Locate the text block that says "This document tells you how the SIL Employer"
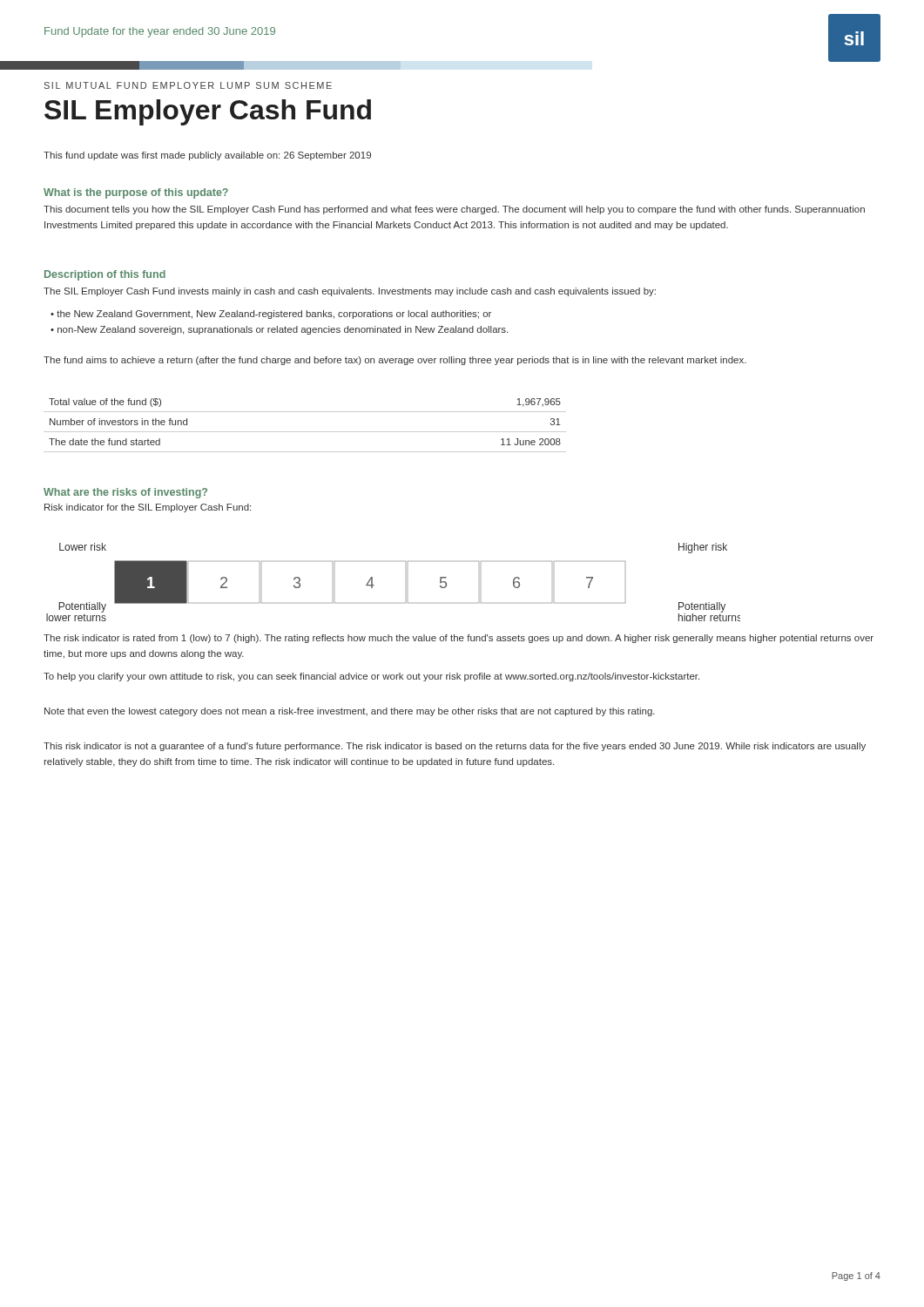This screenshot has height=1307, width=924. (454, 217)
